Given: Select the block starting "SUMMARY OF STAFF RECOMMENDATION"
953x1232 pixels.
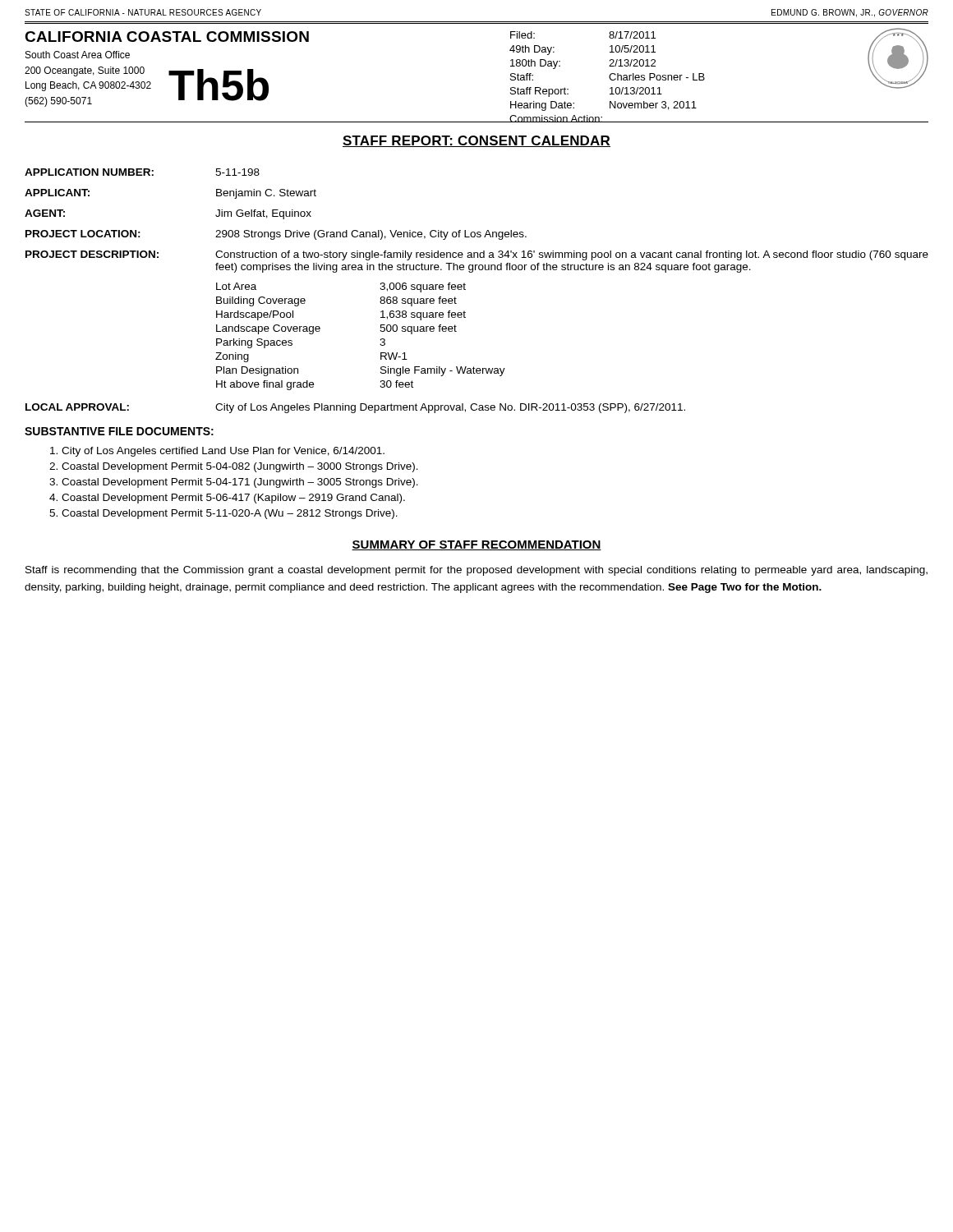Looking at the screenshot, I should [476, 544].
